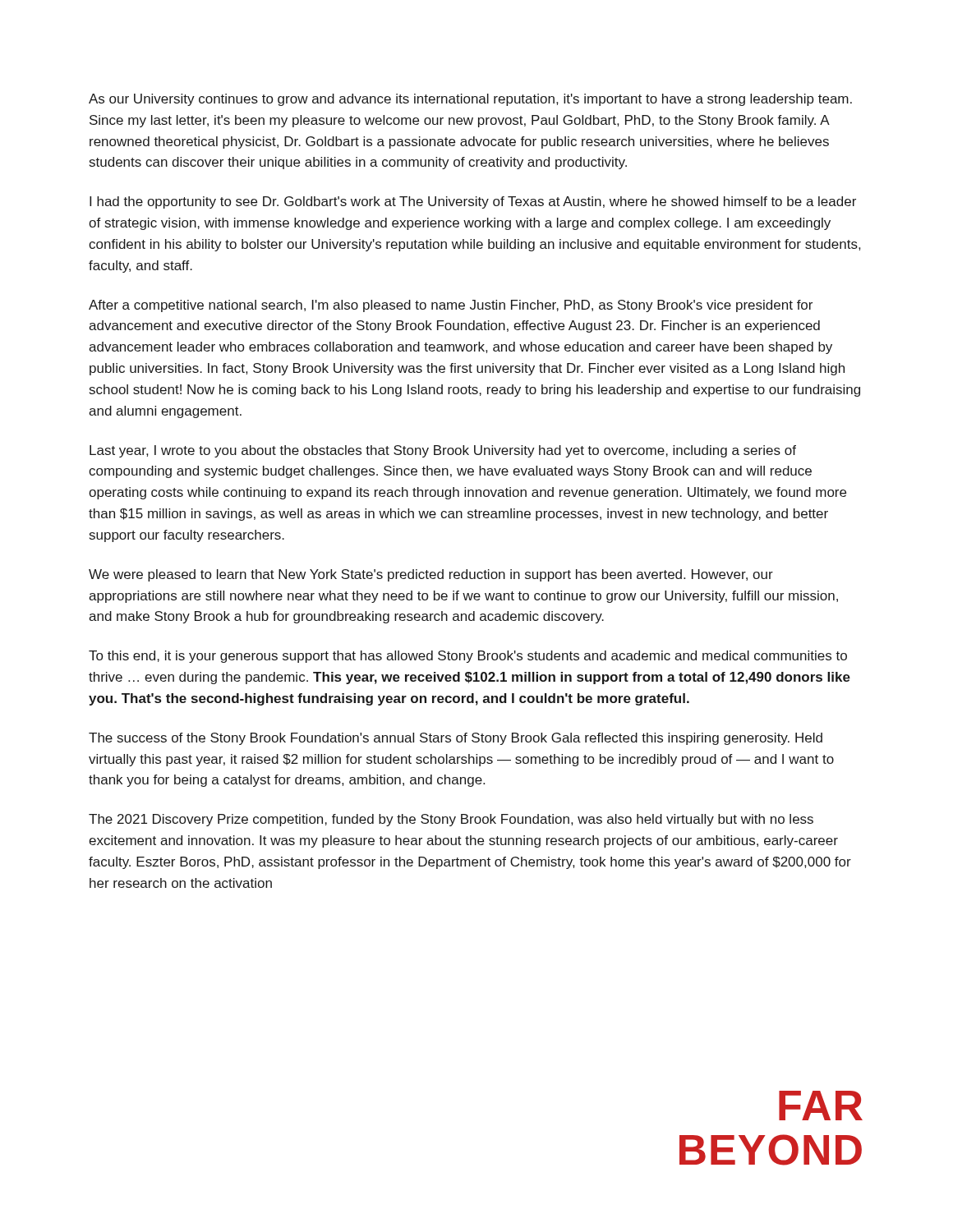This screenshot has width=953, height=1232.
Task: Click the passage that begins "As our University continues to grow and advance"
Action: 476,131
